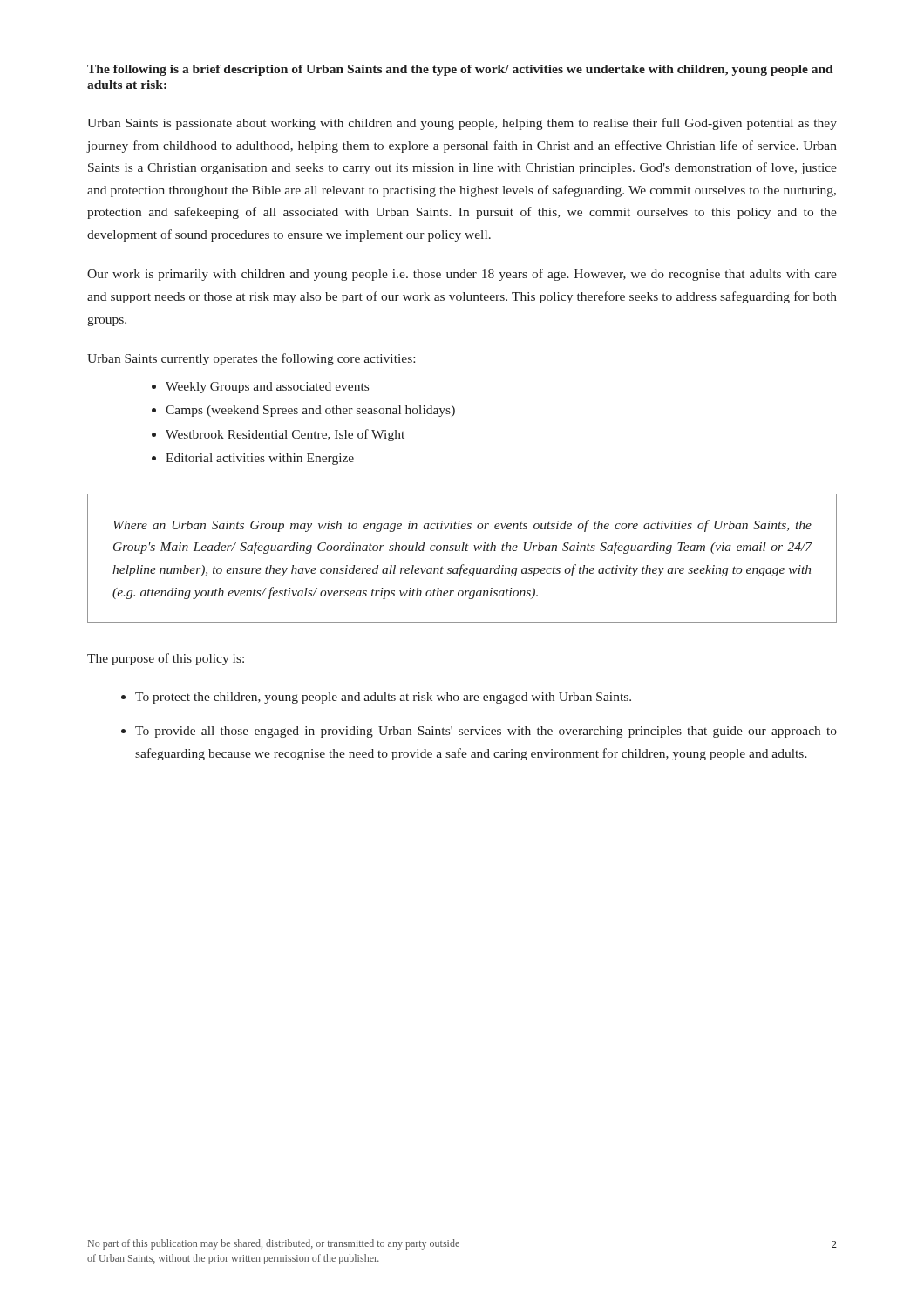The image size is (924, 1308).
Task: Find "Editorial activities within Energize" on this page
Action: 260,458
